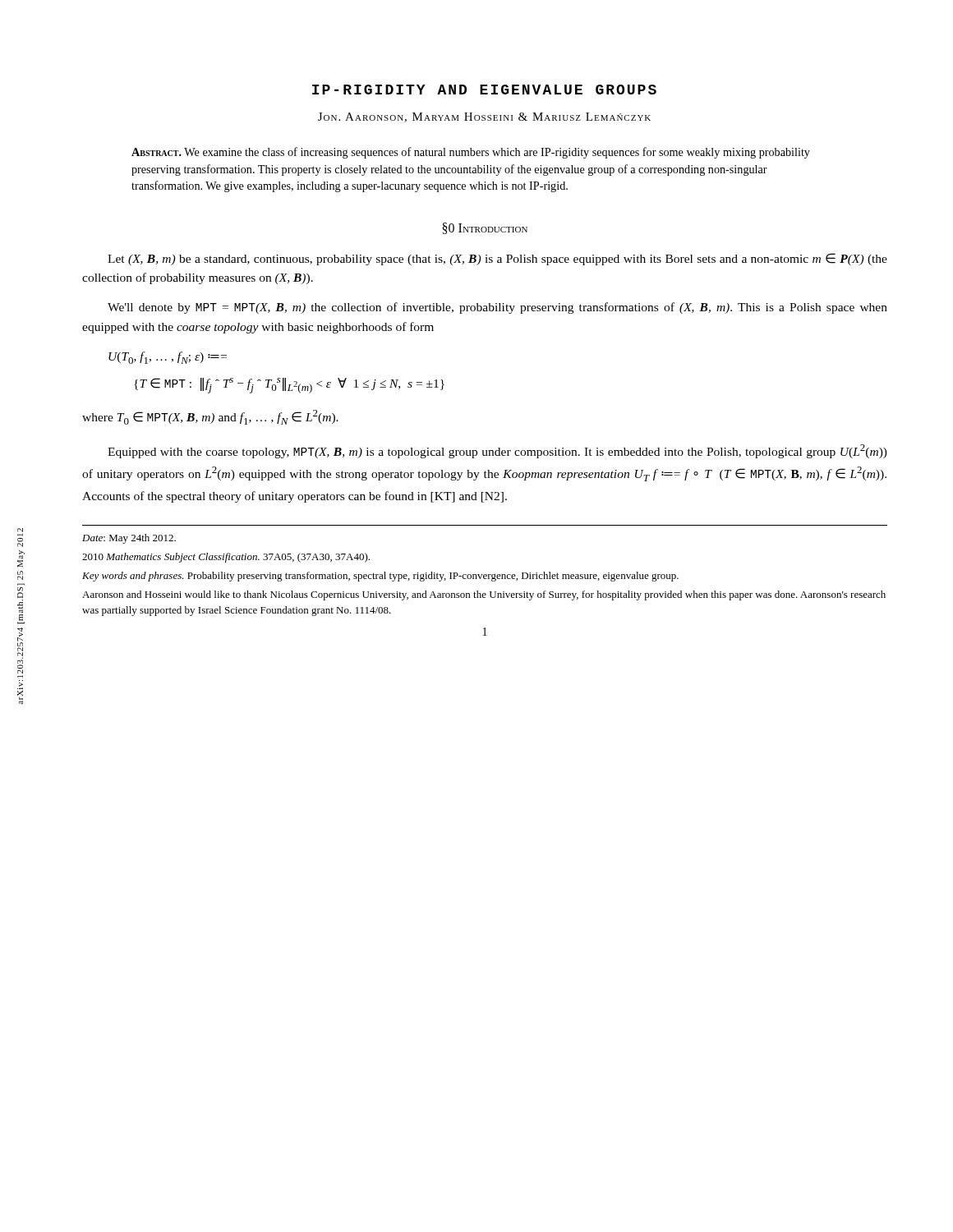Locate the title that opens with "IP-RIGIDITY AND EIGENVALUE"
953x1232 pixels.
(485, 103)
